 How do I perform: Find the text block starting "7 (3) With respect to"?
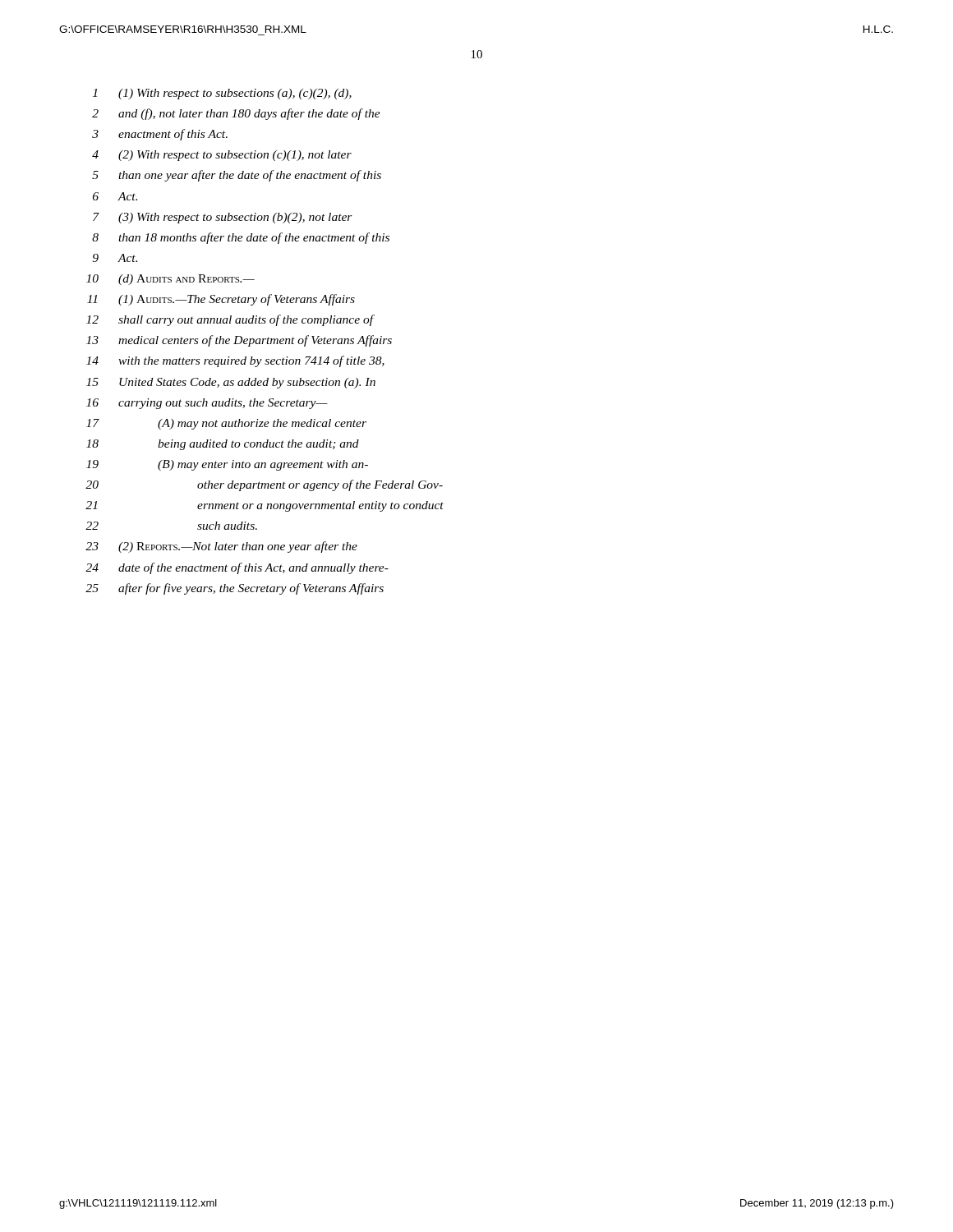(x=223, y=218)
